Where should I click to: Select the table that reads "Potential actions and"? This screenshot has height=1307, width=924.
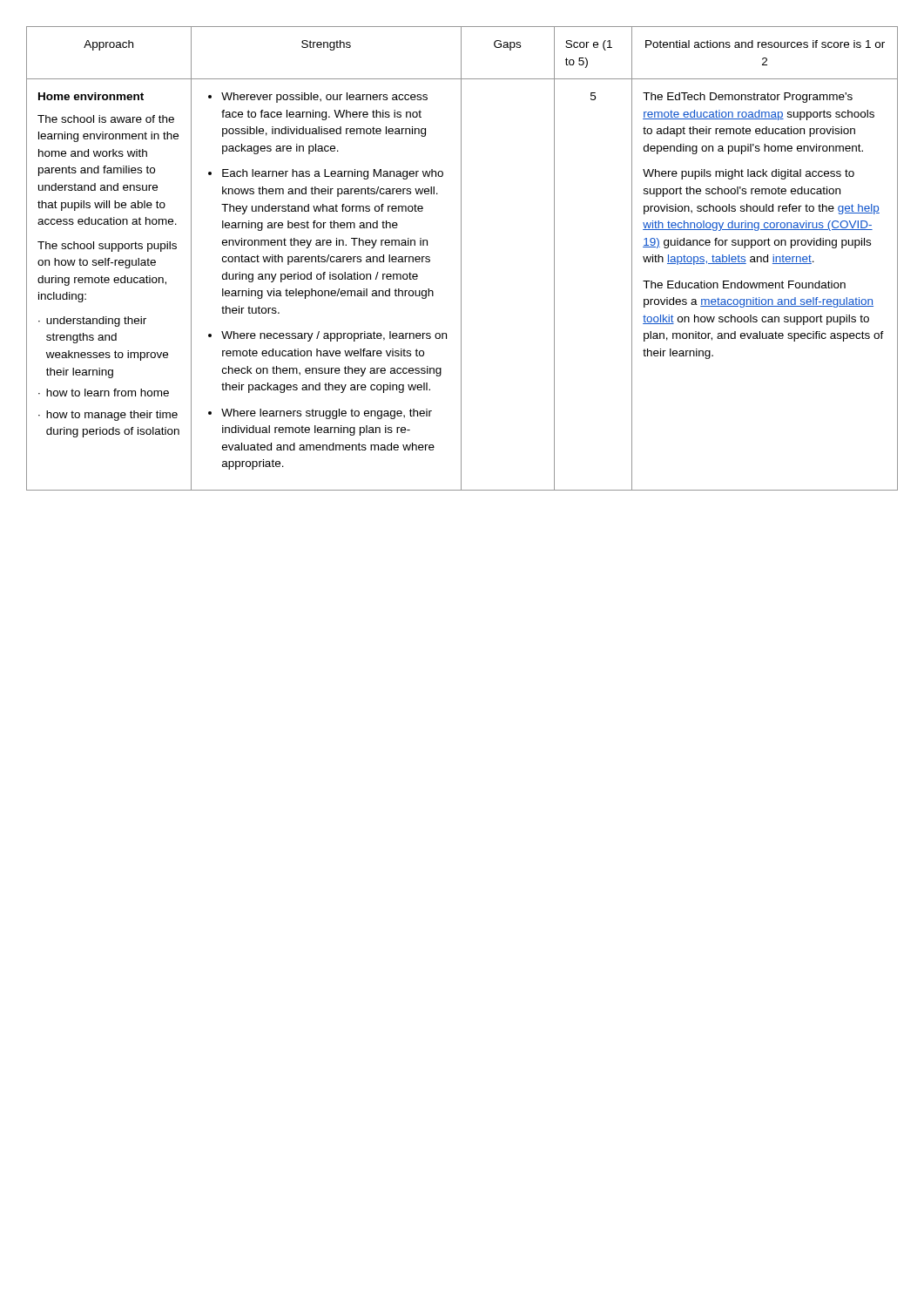[462, 258]
